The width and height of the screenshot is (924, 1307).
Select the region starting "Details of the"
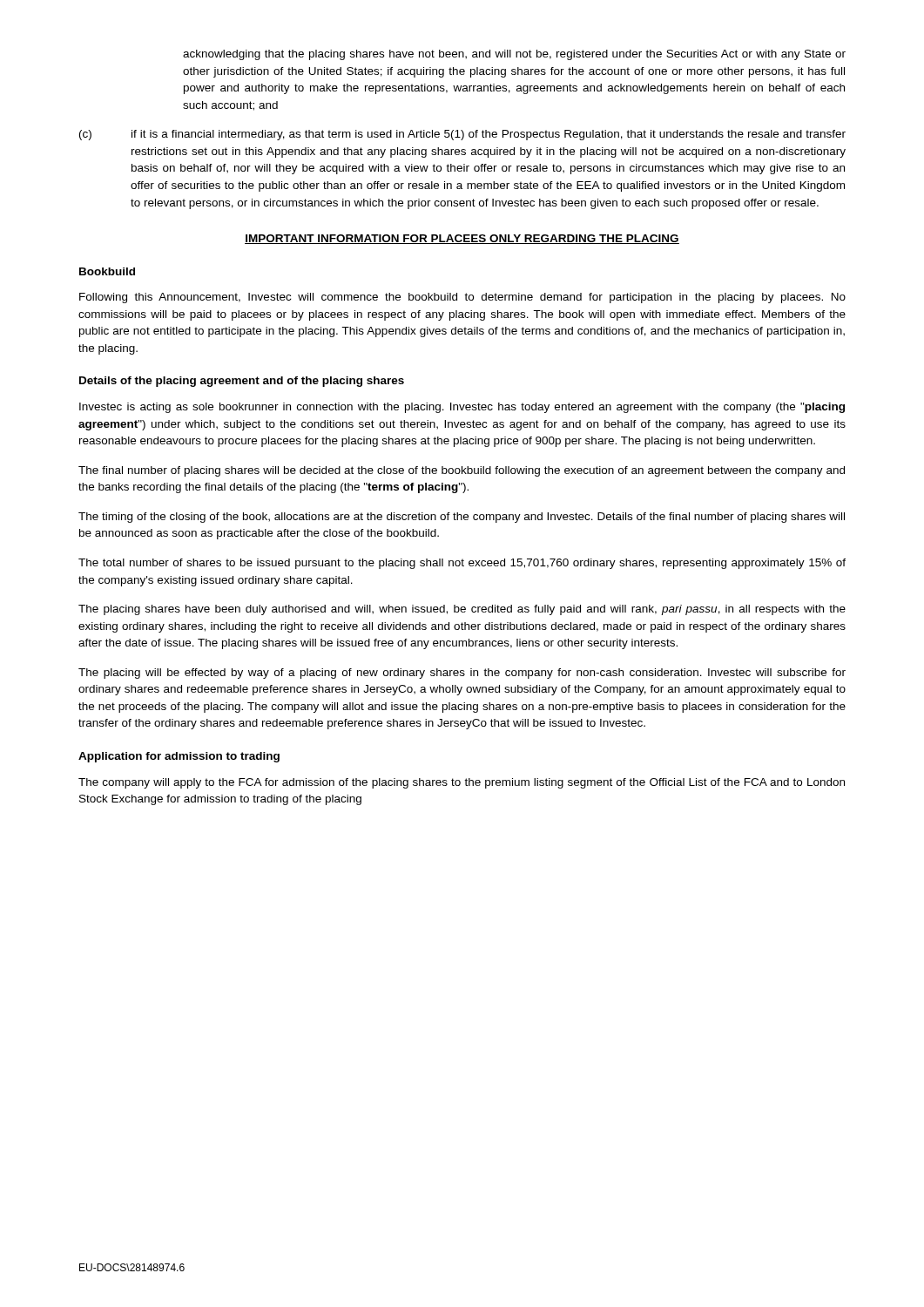coord(241,381)
